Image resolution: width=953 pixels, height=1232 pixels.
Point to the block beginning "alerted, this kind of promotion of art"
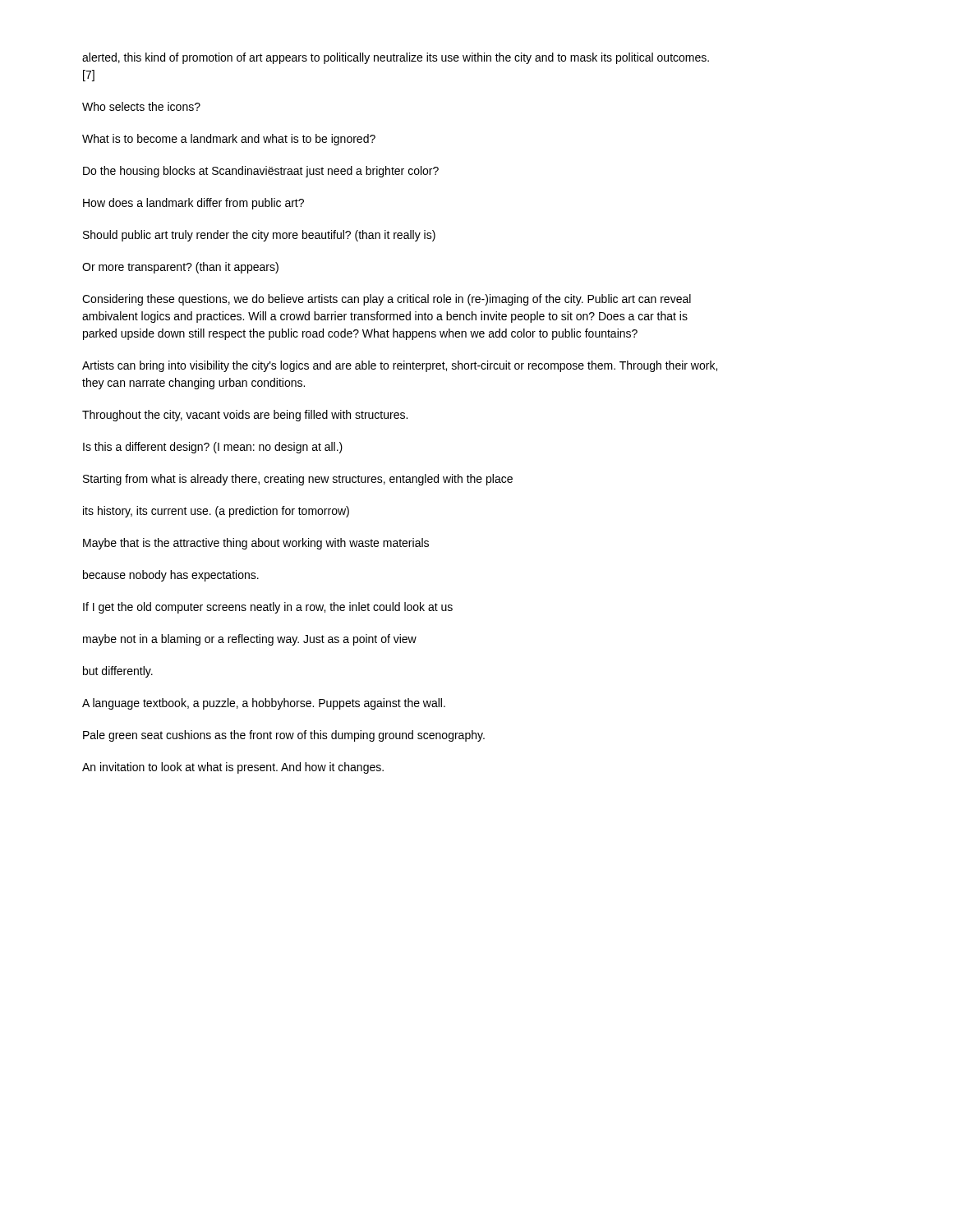[x=403, y=67]
